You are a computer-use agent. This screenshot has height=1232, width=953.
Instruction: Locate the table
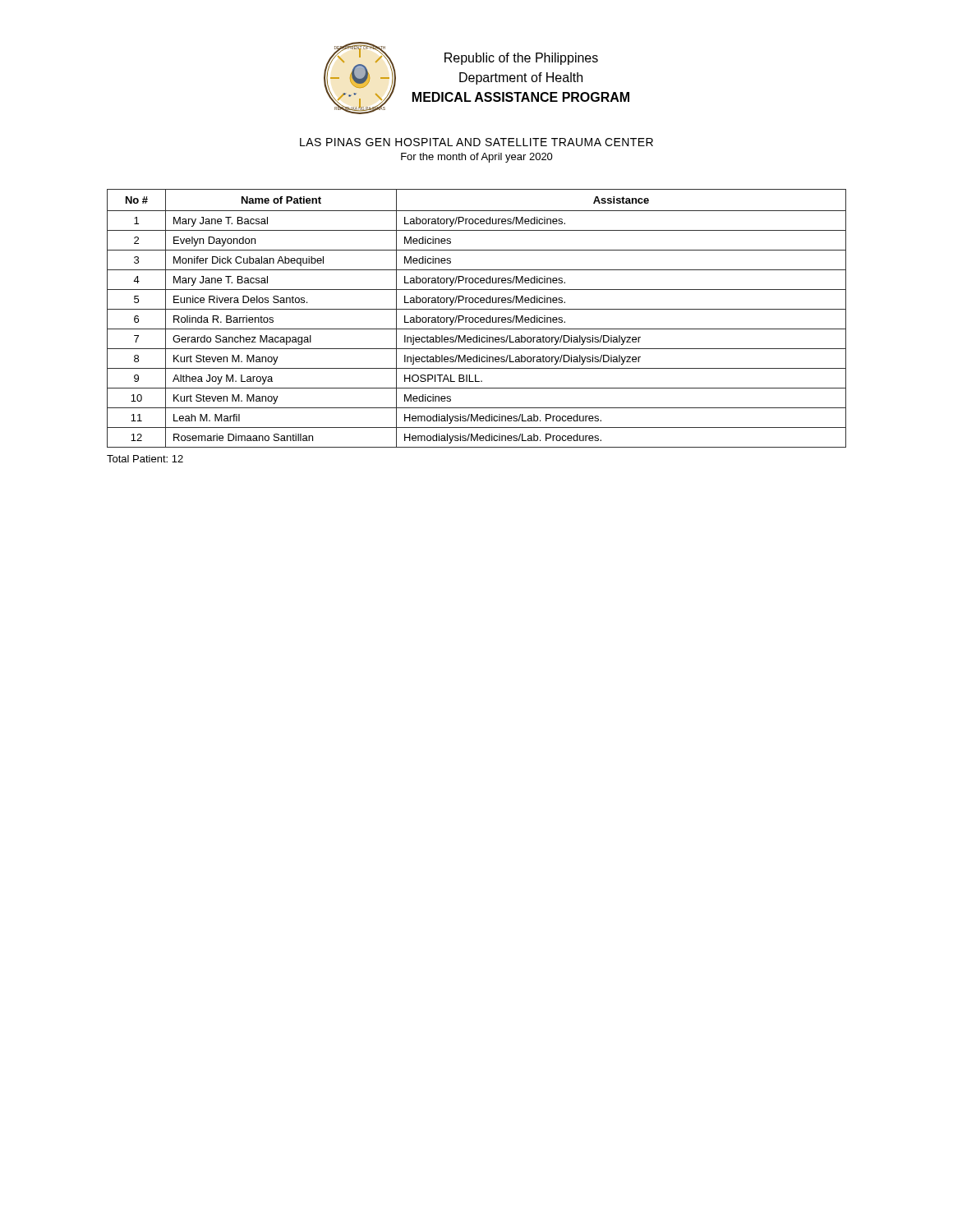click(x=476, y=327)
